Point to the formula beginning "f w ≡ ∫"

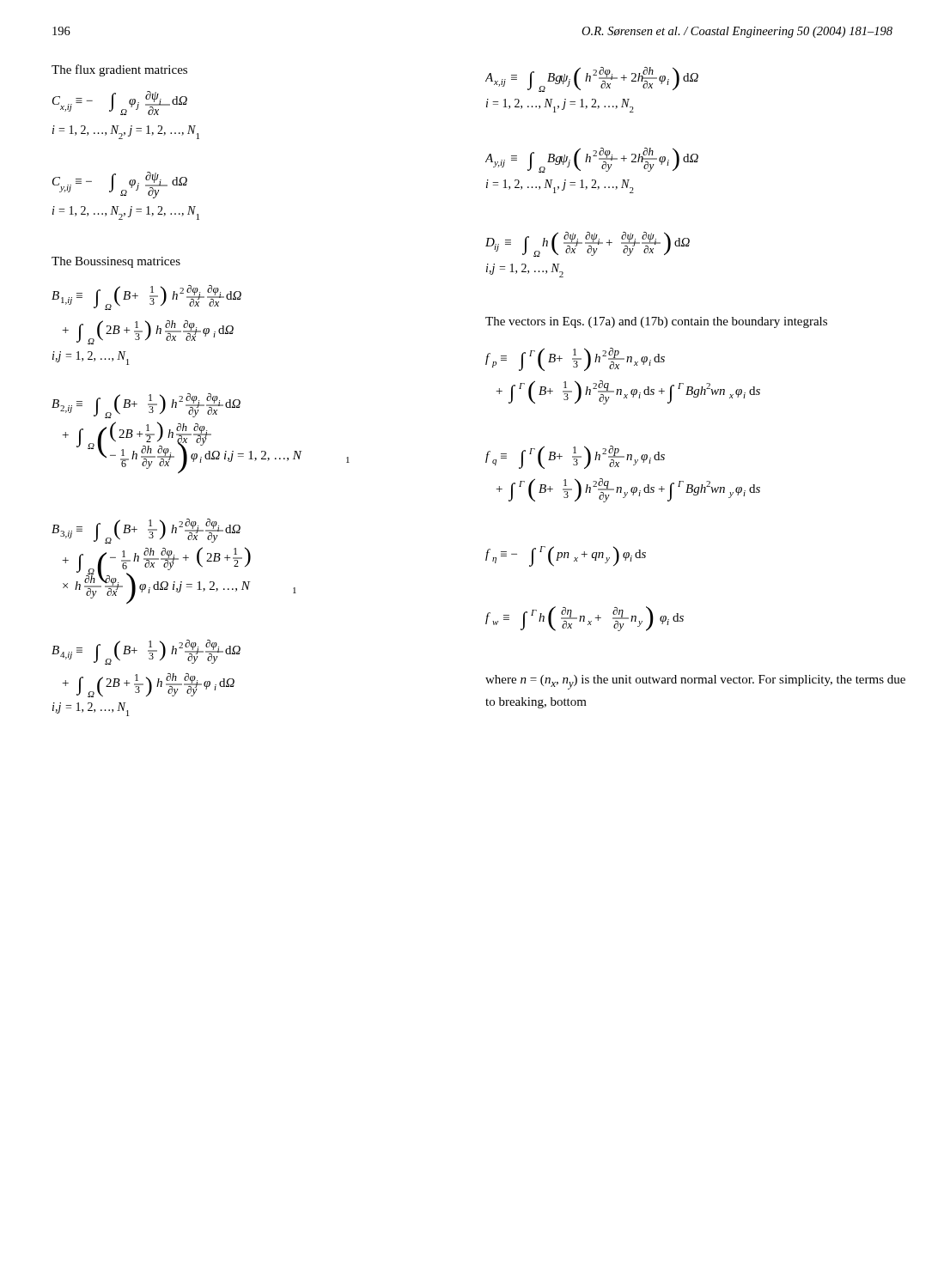(x=649, y=622)
